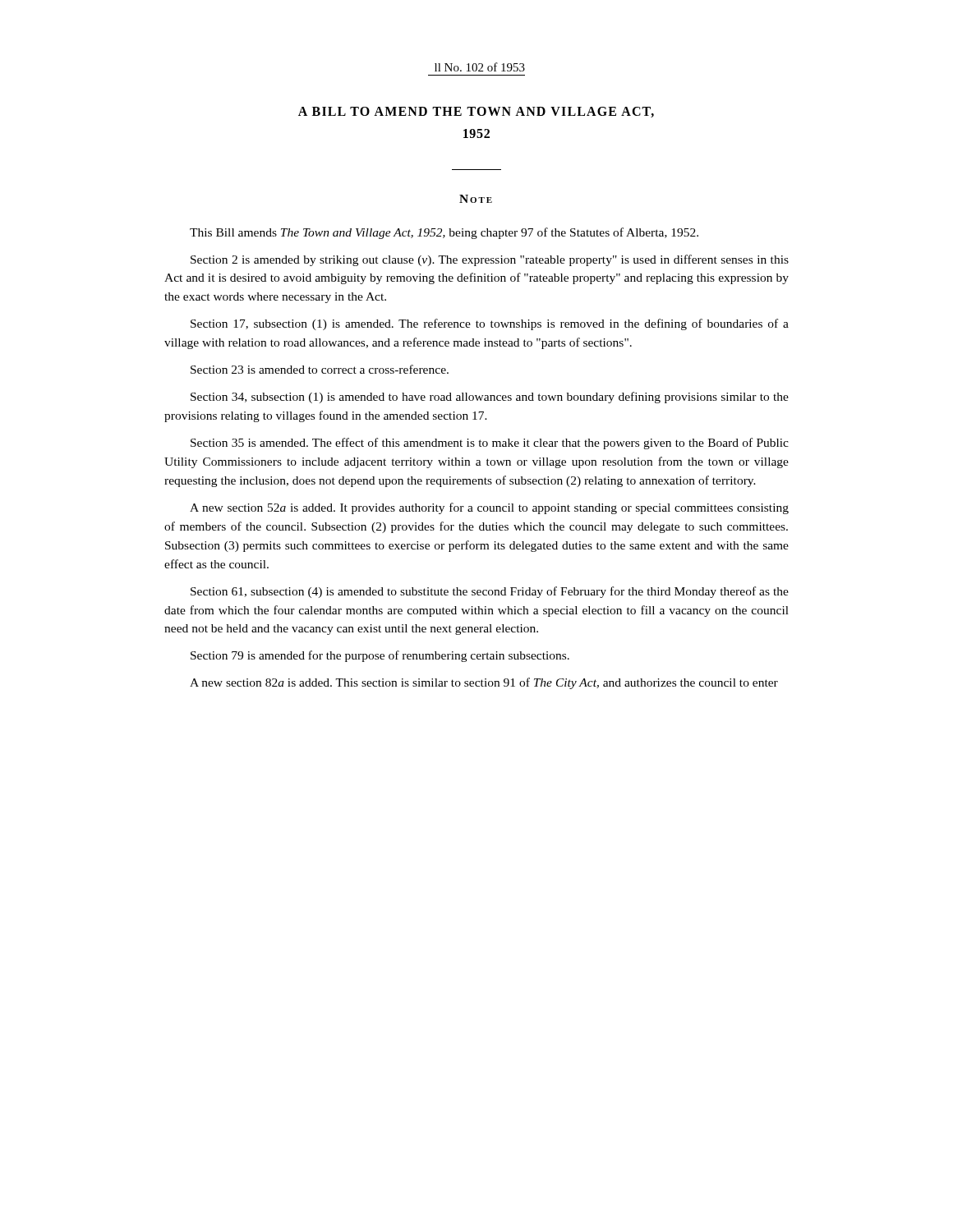Select the block starting "Section 35 is amended. The effect of"
Viewport: 953px width, 1232px height.
tap(476, 461)
